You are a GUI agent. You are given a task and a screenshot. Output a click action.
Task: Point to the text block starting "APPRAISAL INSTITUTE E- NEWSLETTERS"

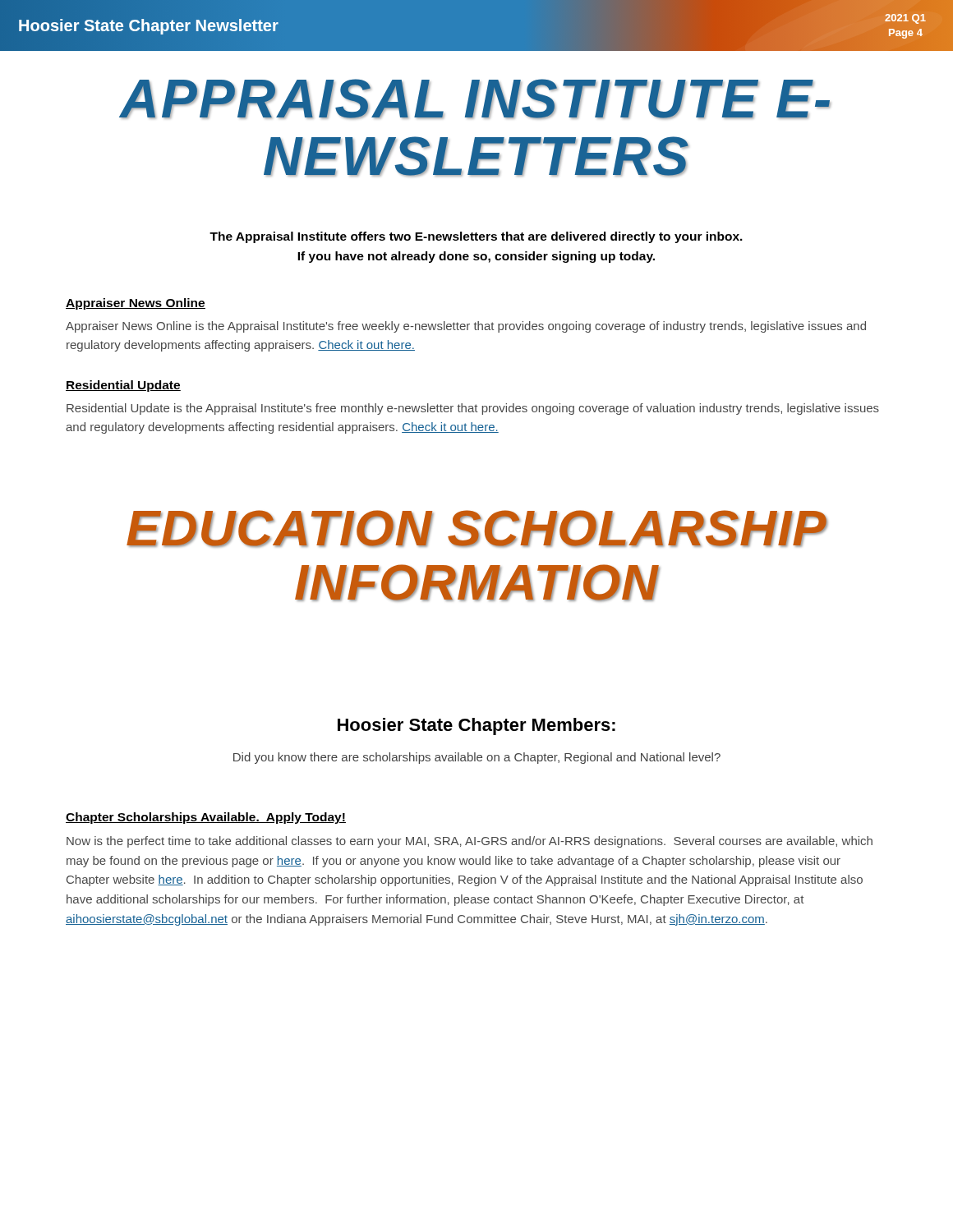476,127
